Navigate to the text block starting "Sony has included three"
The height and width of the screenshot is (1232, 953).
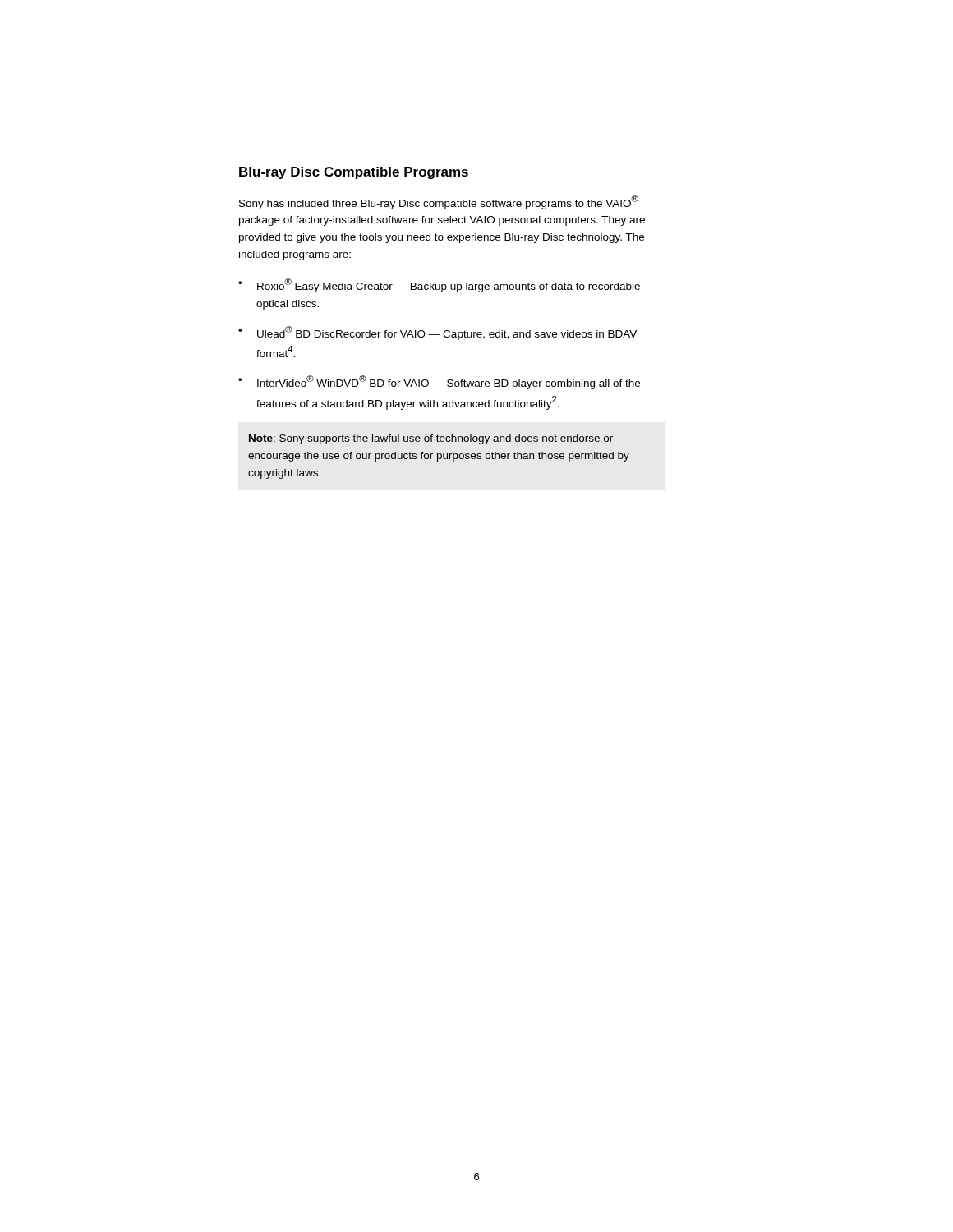coord(442,227)
